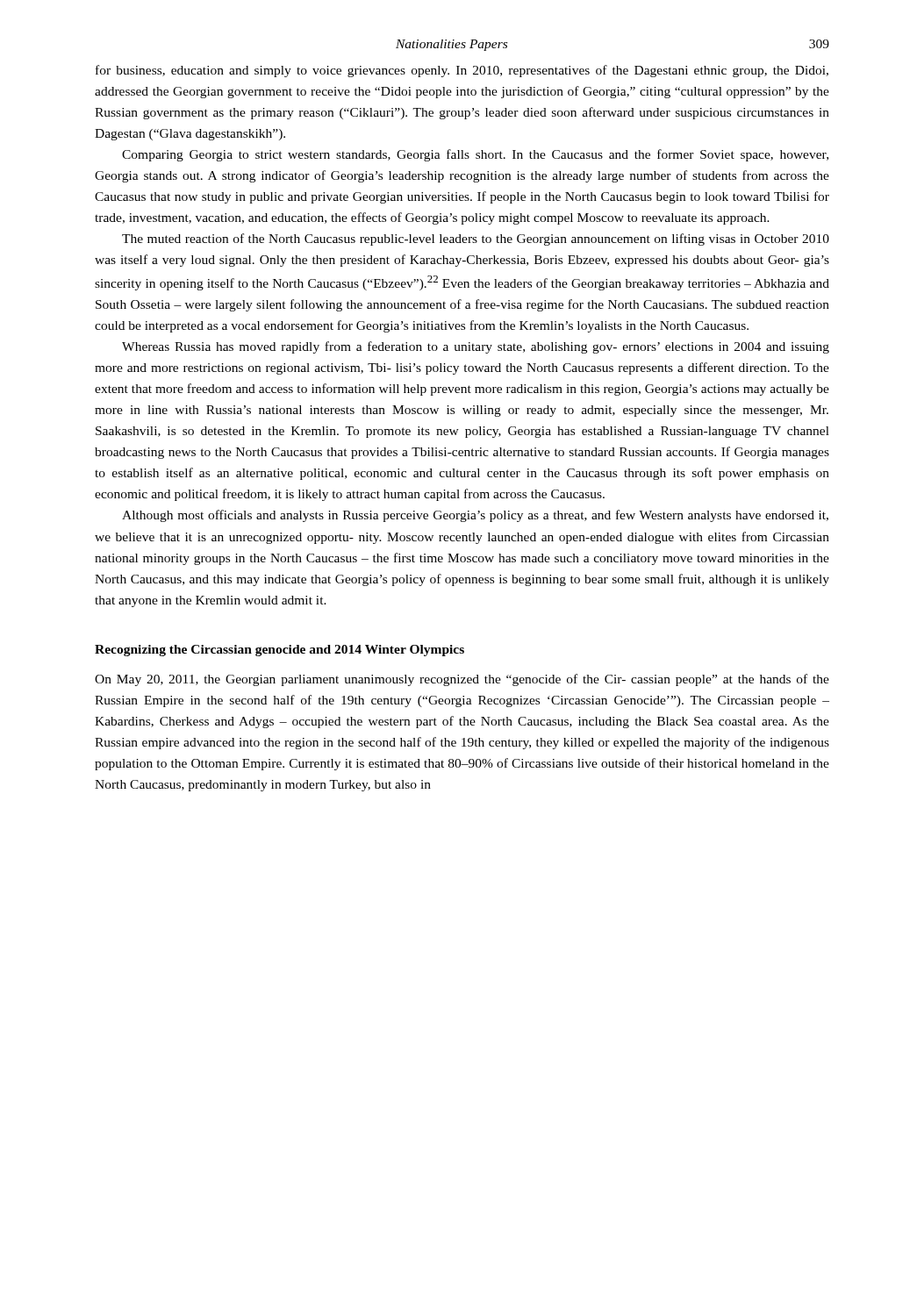Find the element starting "On May 20, 2011, the Georgian"
This screenshot has height=1316, width=924.
[x=462, y=731]
